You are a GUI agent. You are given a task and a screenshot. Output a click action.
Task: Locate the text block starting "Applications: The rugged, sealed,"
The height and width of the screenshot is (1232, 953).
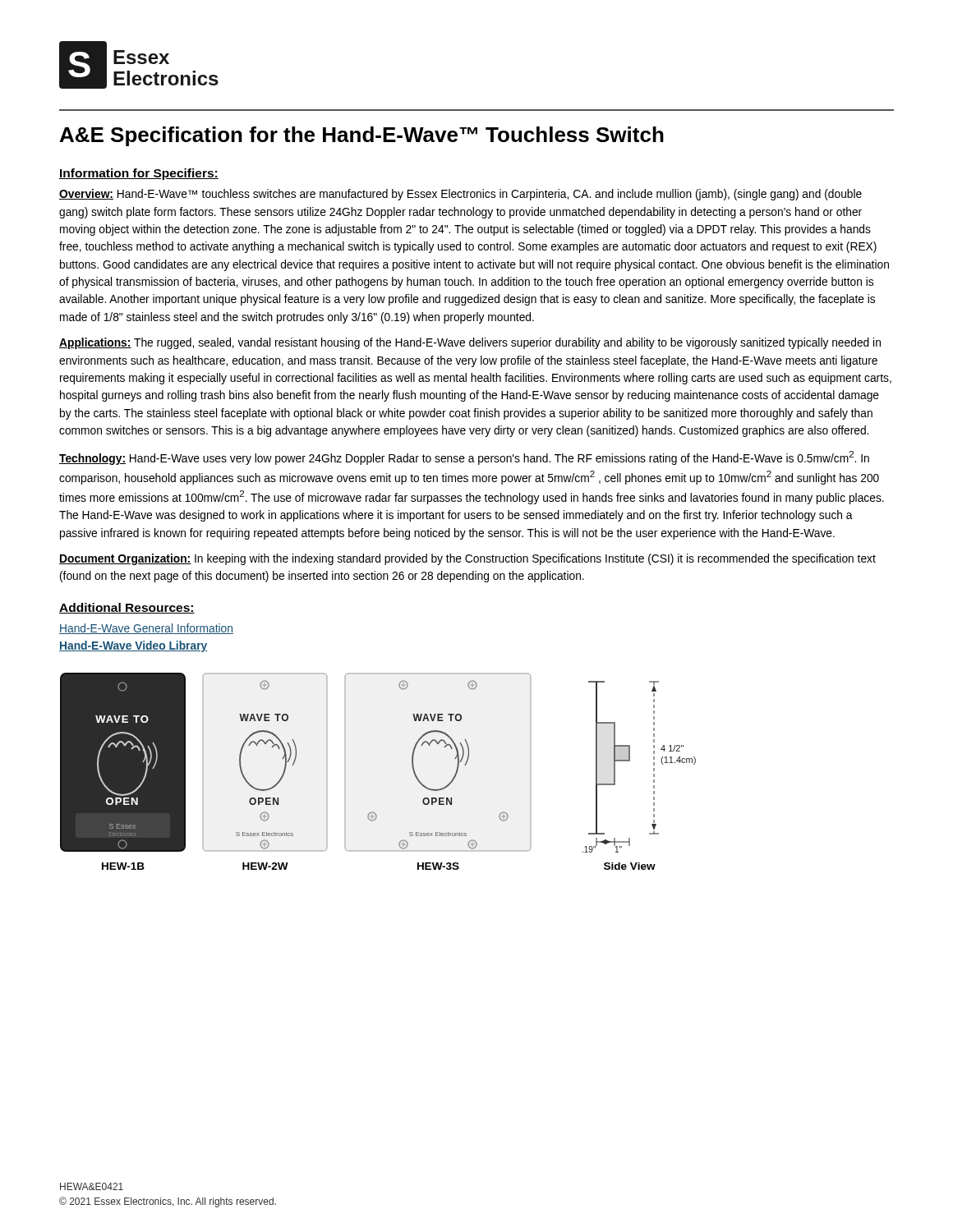point(476,387)
